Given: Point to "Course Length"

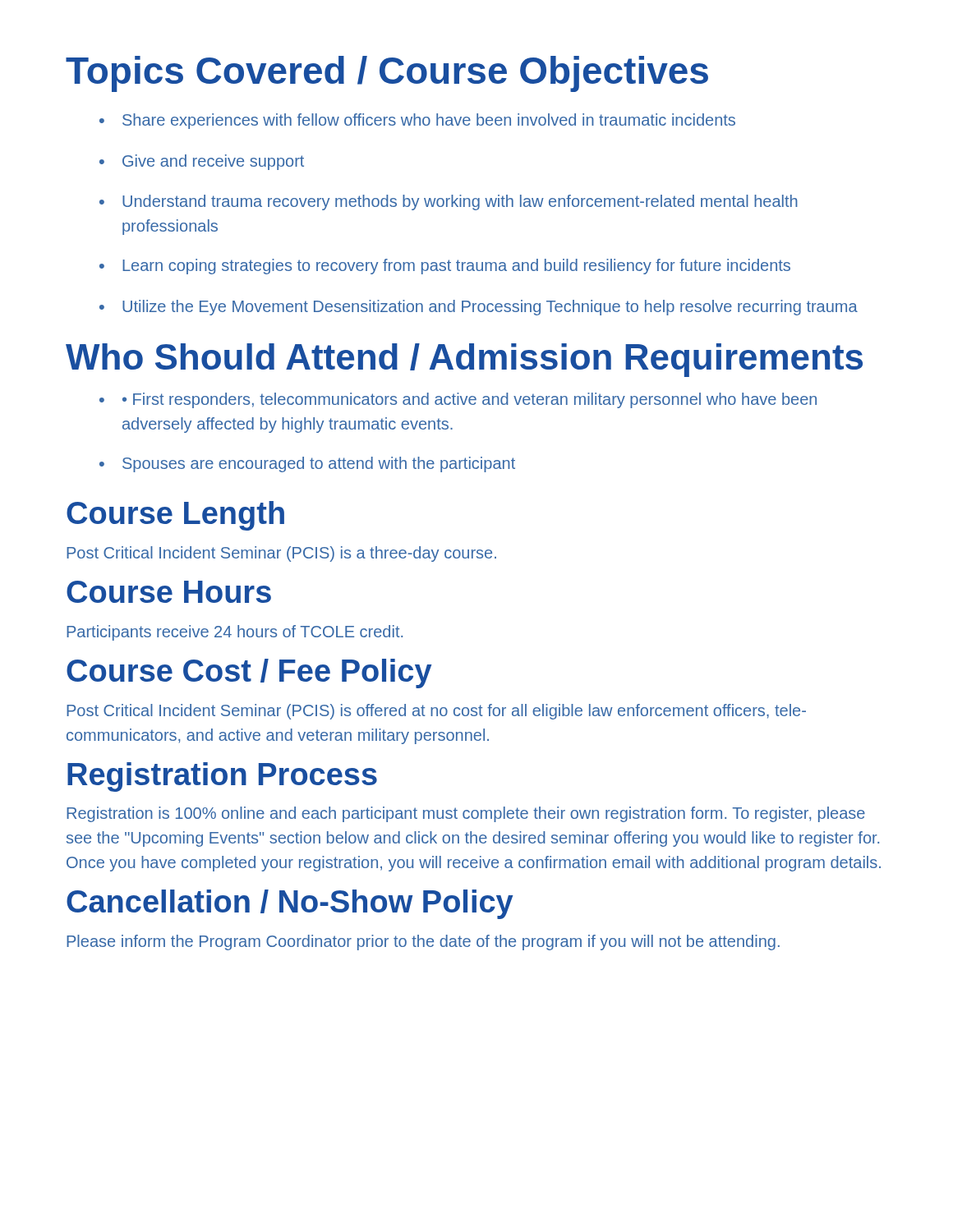Looking at the screenshot, I should [176, 514].
